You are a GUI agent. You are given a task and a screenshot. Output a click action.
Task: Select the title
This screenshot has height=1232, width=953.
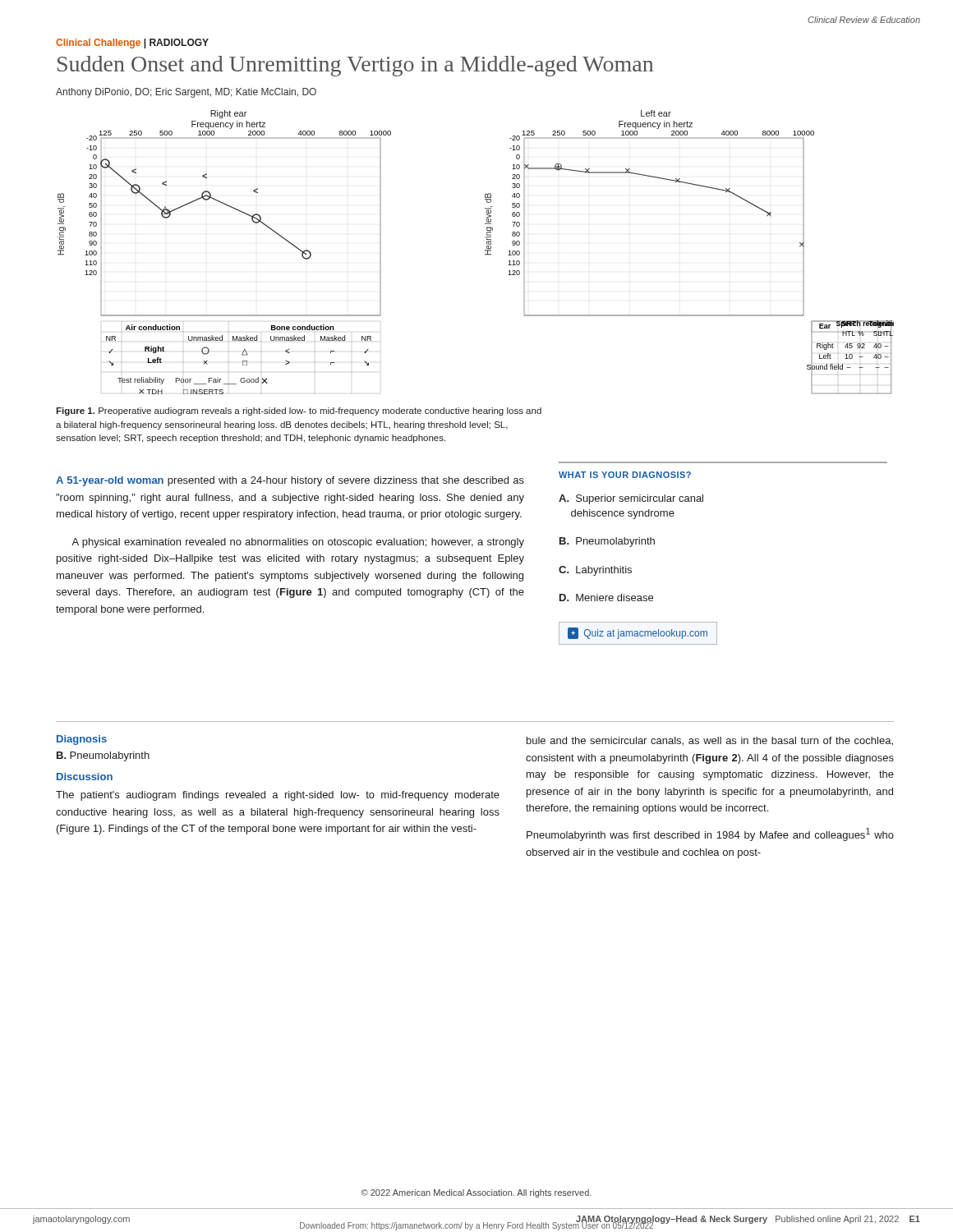coord(355,64)
